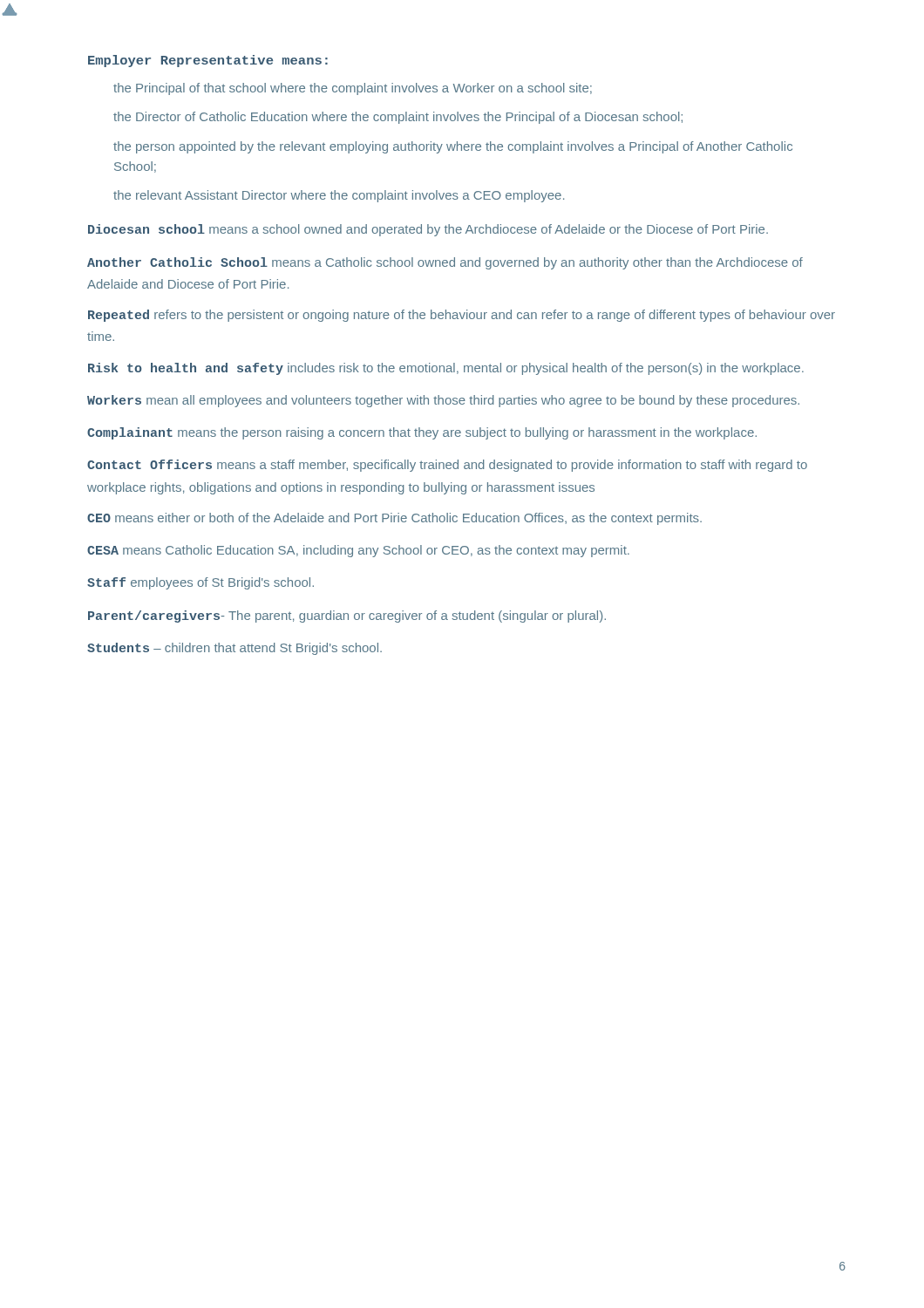The height and width of the screenshot is (1308, 924).
Task: Select the region starting "CESA means Catholic Education SA, including"
Action: click(359, 551)
